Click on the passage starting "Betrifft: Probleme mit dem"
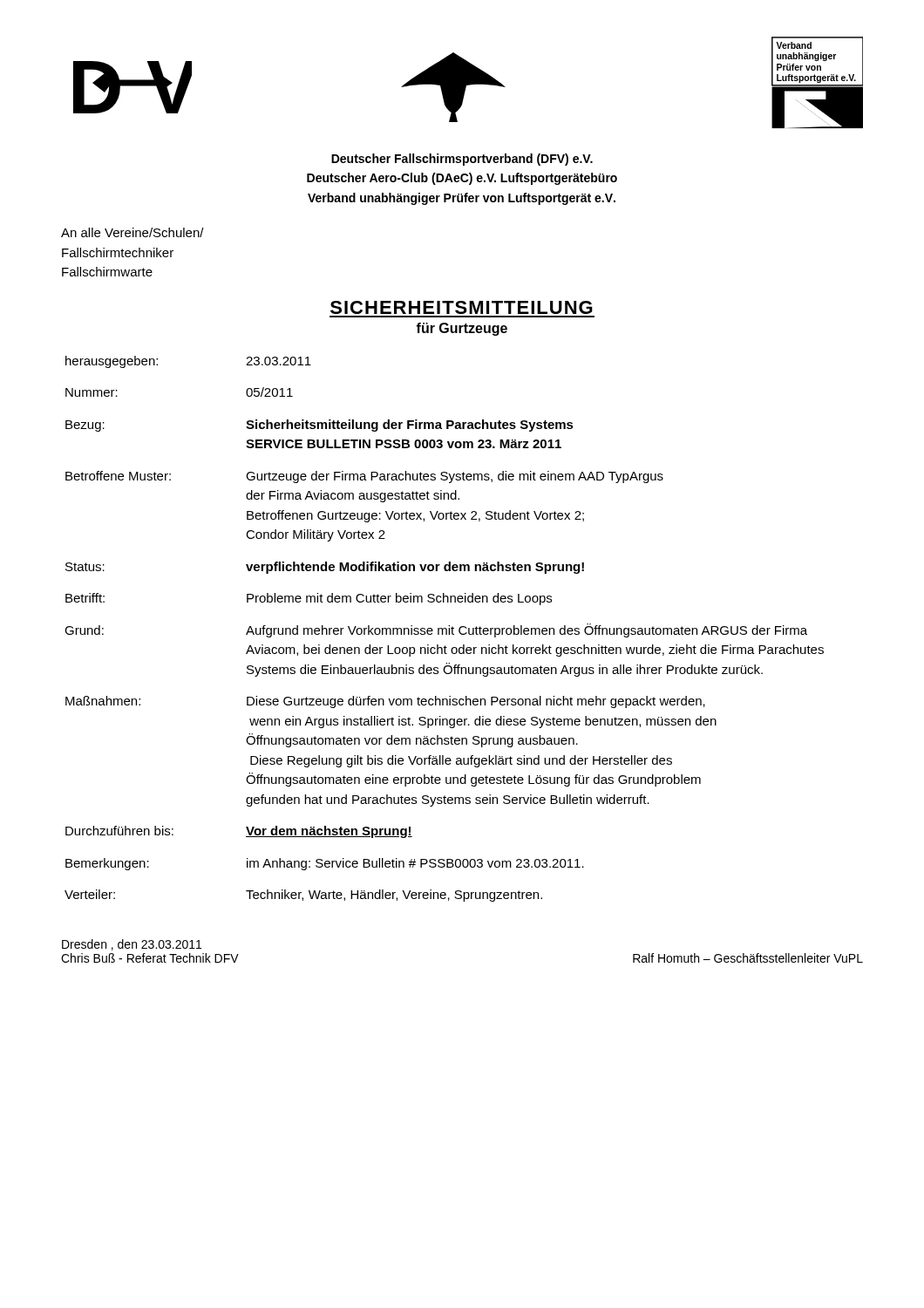This screenshot has height=1308, width=924. click(x=462, y=599)
